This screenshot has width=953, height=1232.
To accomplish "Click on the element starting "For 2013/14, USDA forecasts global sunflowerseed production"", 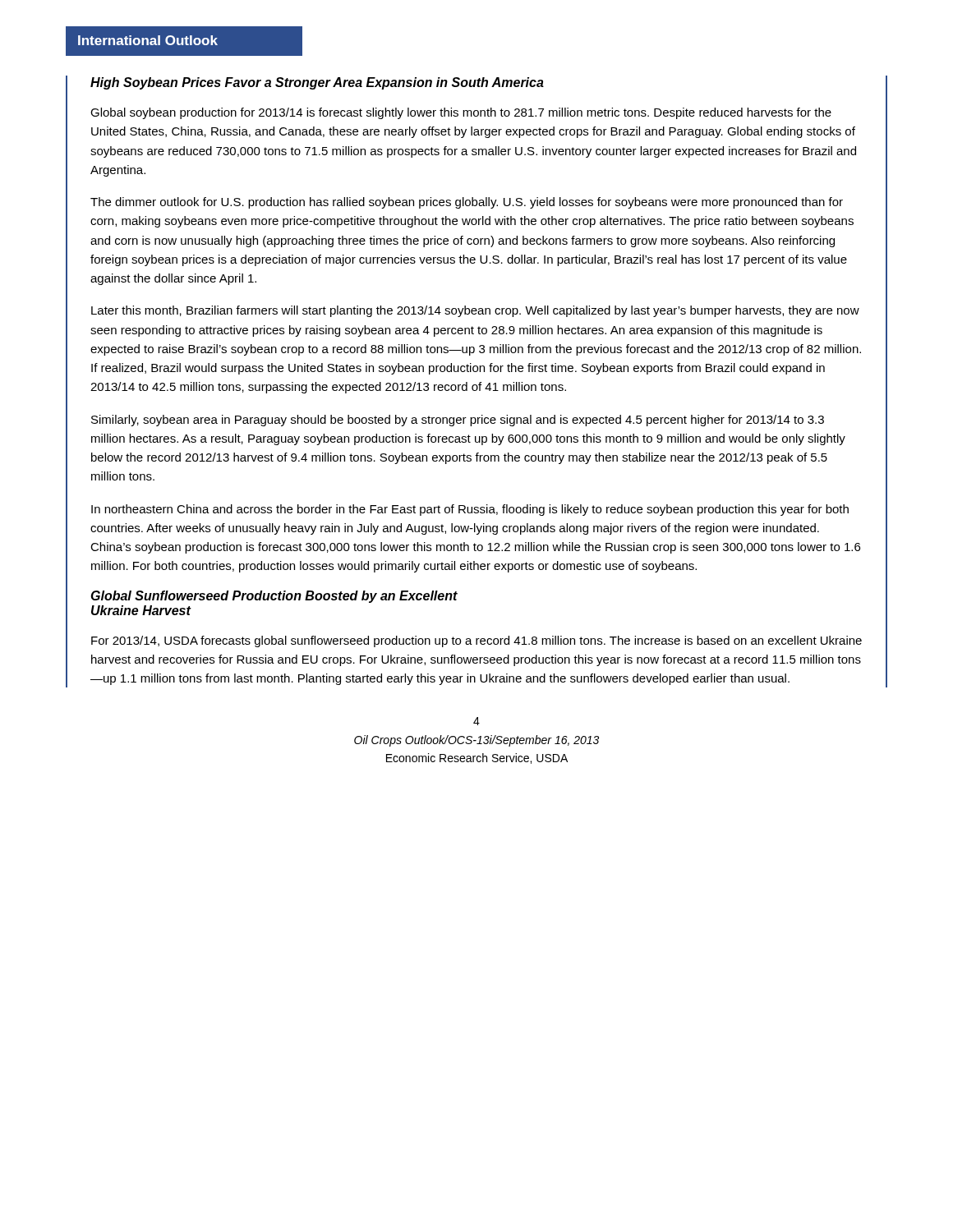I will point(476,659).
